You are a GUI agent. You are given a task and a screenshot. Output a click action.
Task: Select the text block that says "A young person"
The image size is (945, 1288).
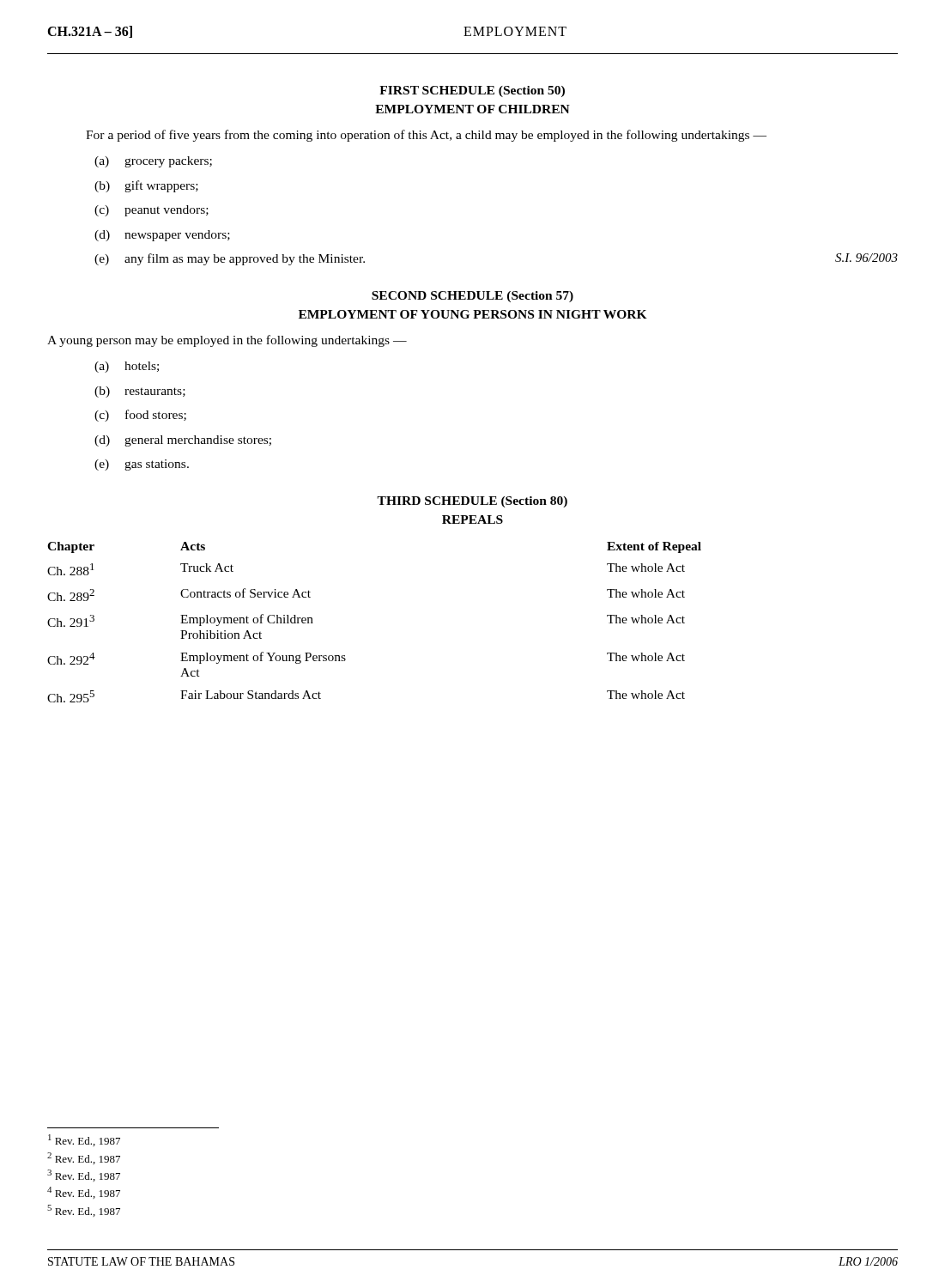click(x=227, y=339)
